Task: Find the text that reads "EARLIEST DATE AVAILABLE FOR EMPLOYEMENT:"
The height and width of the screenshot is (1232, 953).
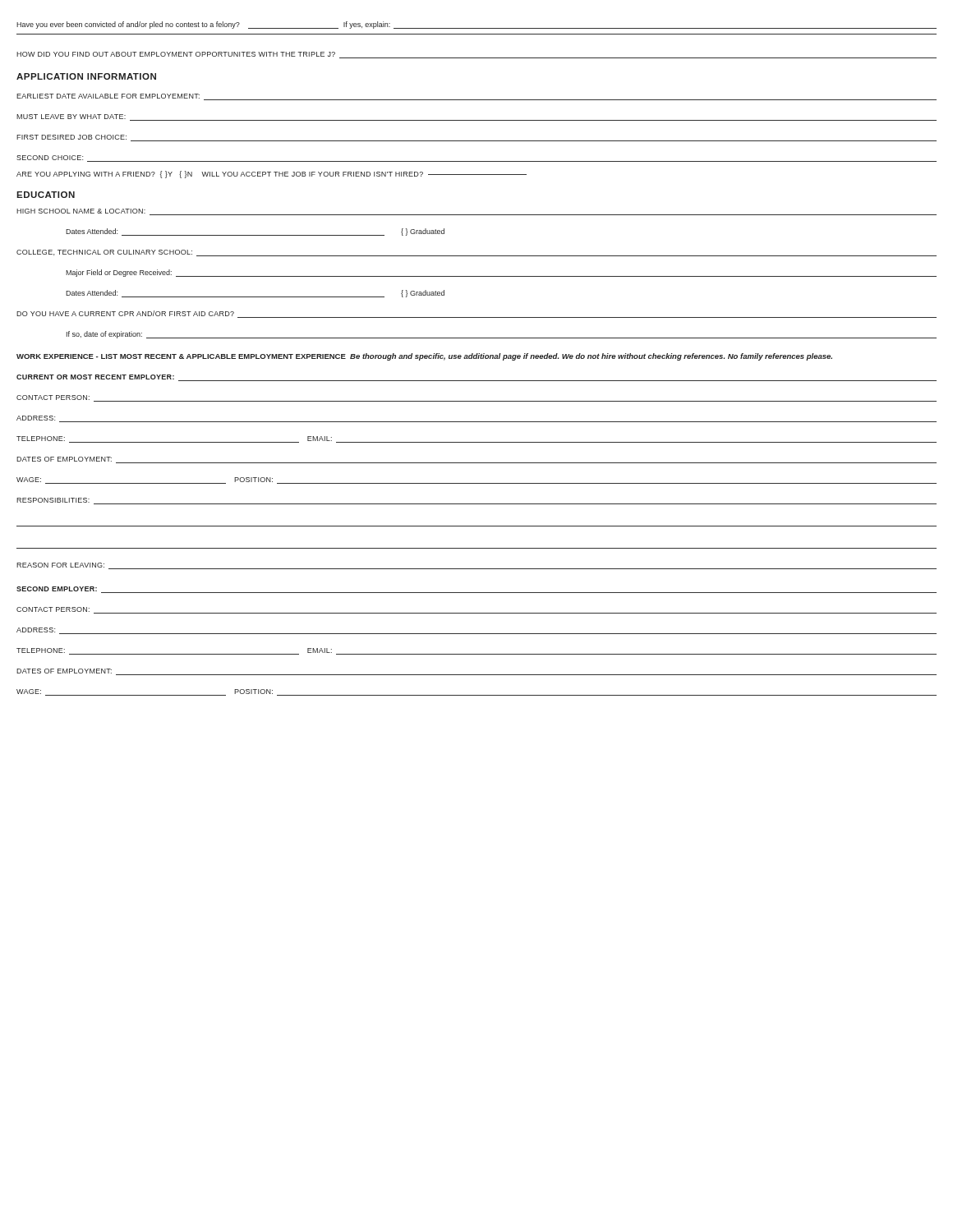Action: click(476, 94)
